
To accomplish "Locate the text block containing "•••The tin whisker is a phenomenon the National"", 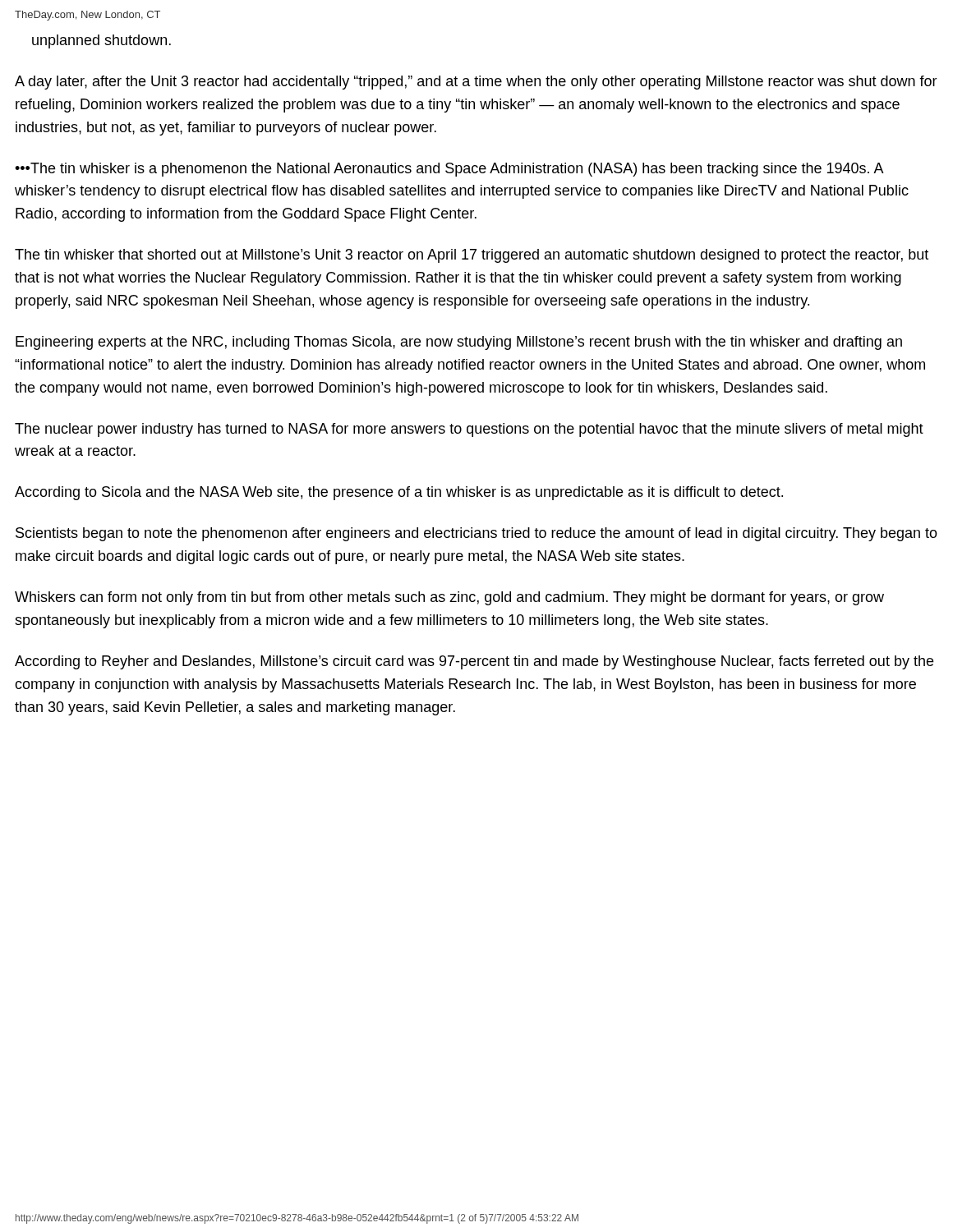I will (x=462, y=191).
